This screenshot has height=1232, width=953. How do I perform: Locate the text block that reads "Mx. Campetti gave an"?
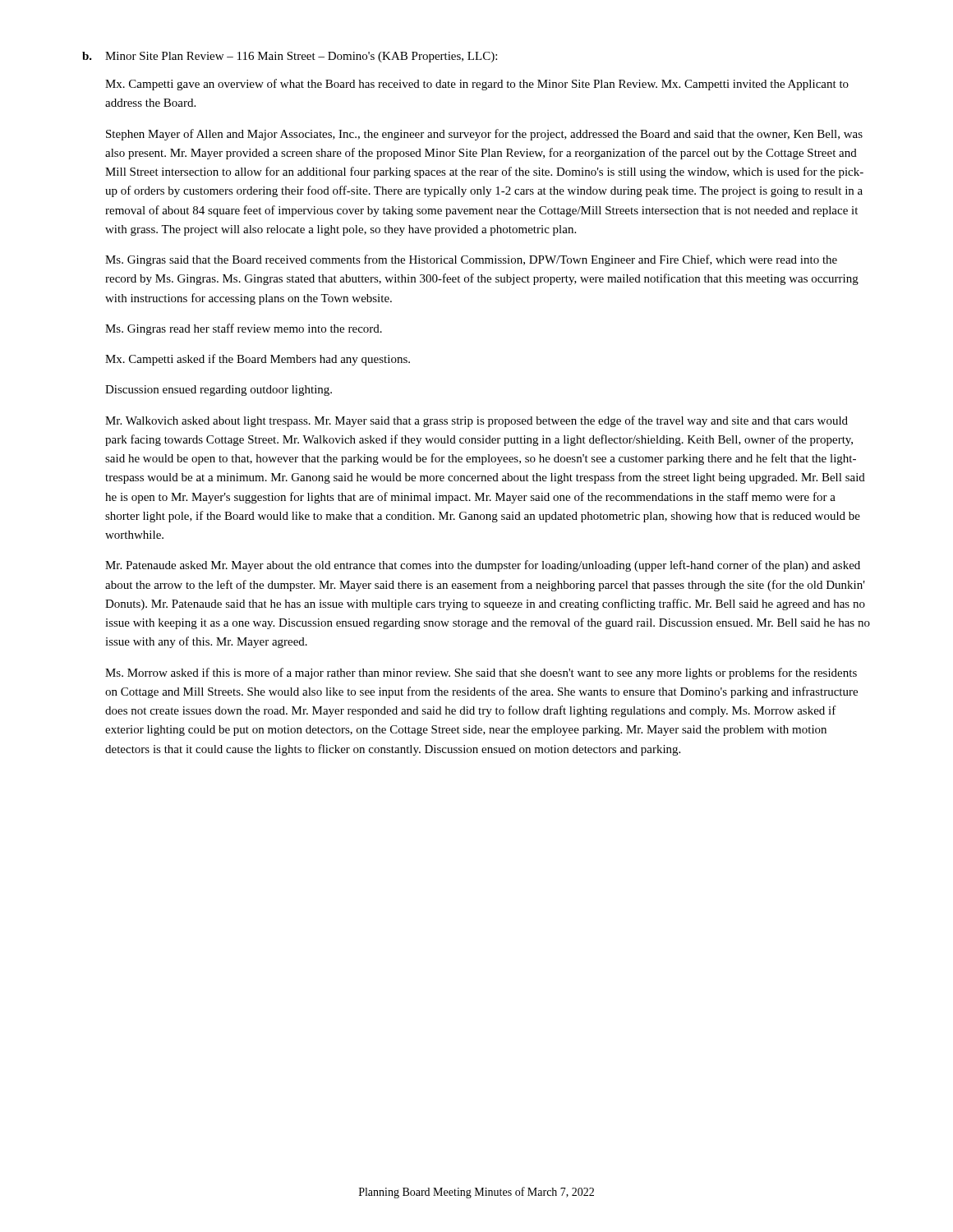[x=477, y=93]
